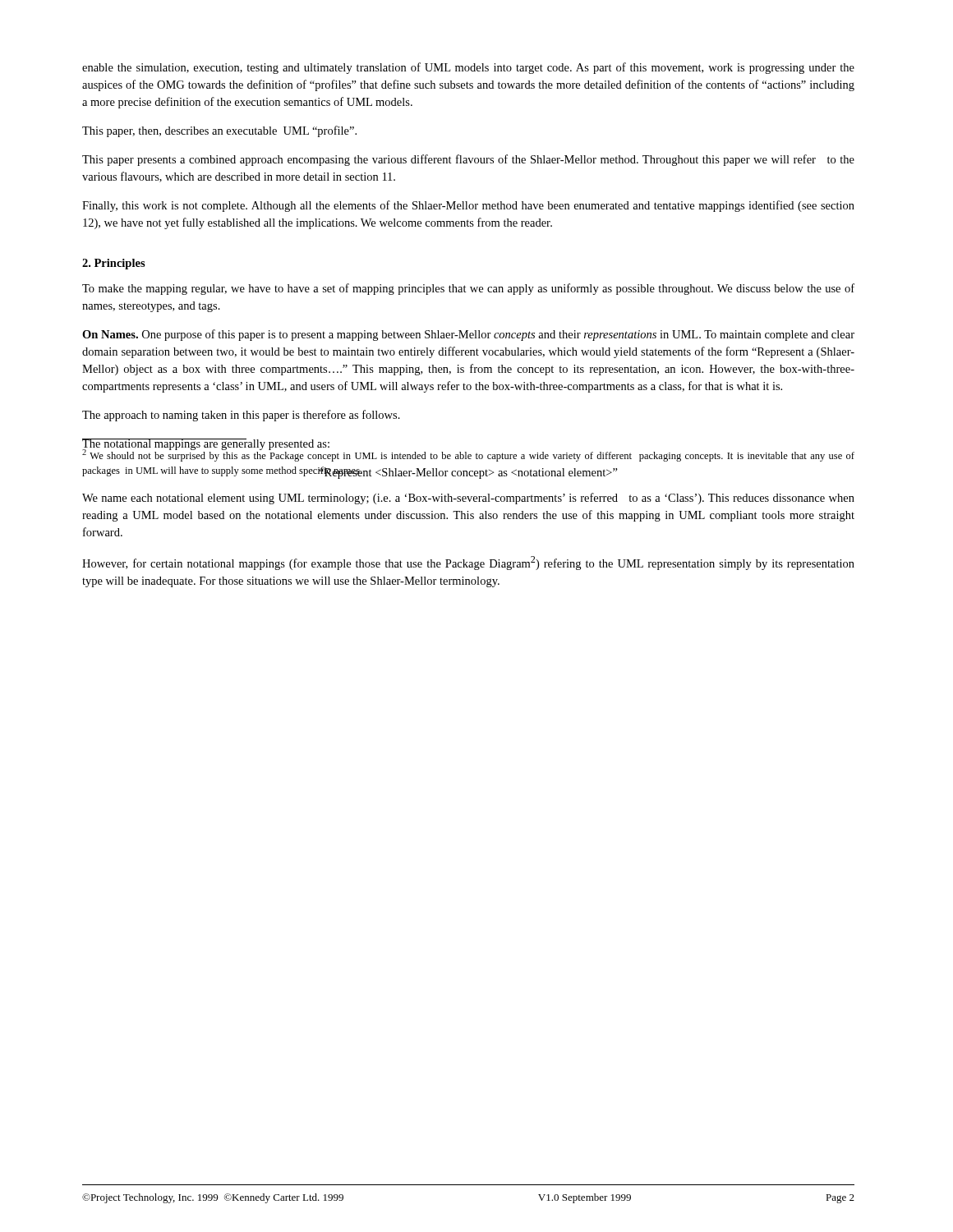Point to the region starting "This paper presents a combined approach"
The image size is (953, 1232).
468,168
